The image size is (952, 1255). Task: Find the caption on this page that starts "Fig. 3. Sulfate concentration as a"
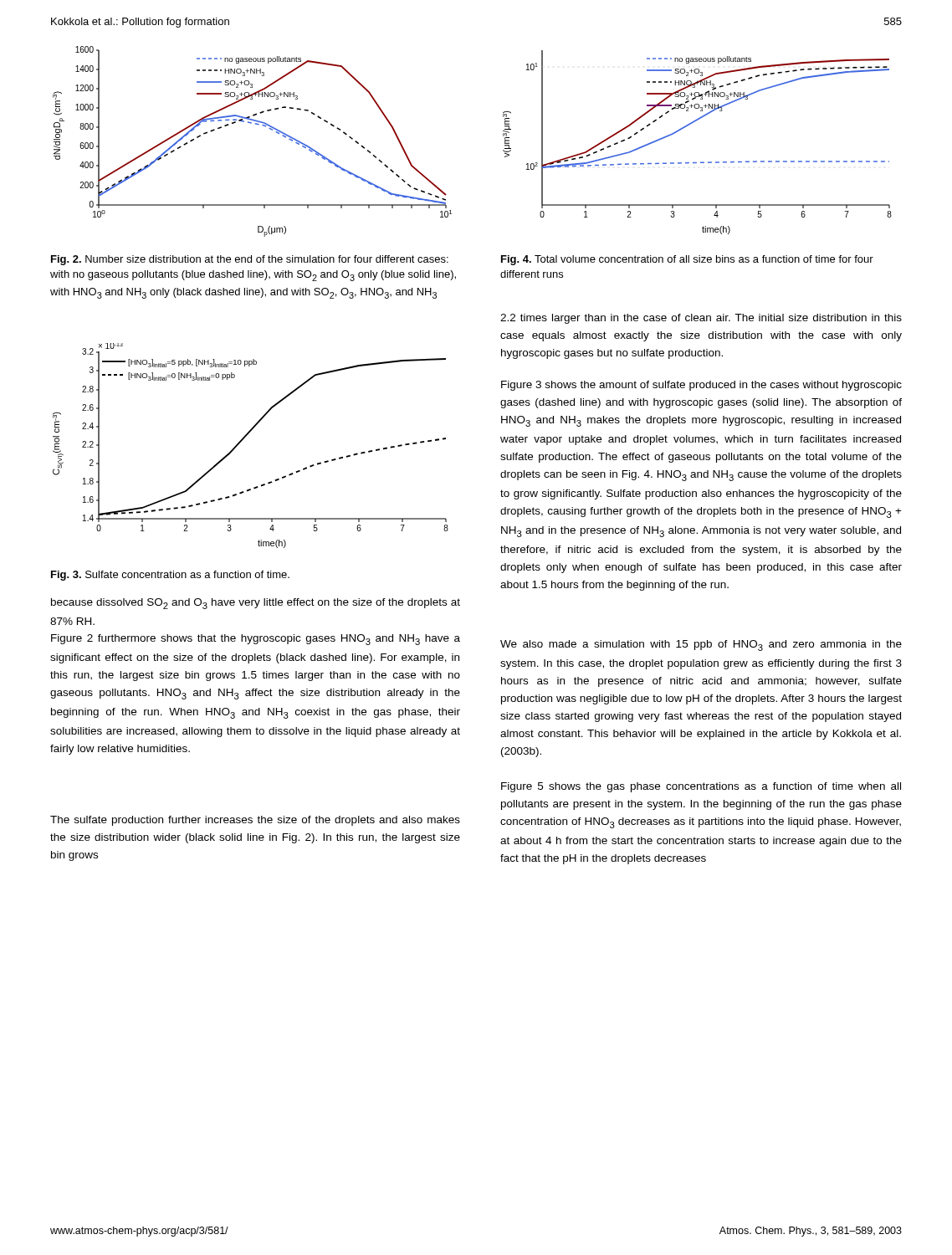click(170, 574)
